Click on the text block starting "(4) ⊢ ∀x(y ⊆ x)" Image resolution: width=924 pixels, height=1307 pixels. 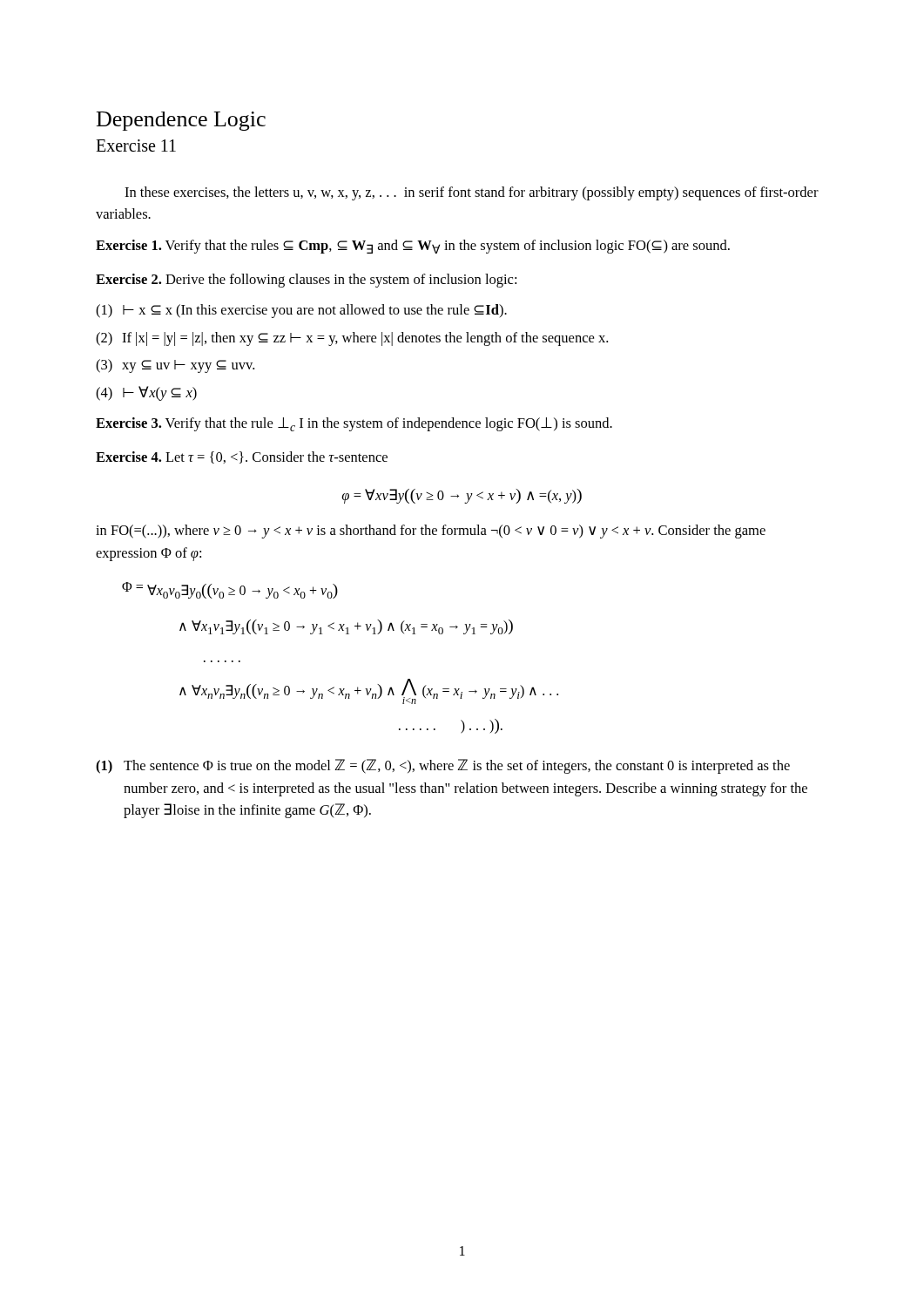click(x=146, y=393)
